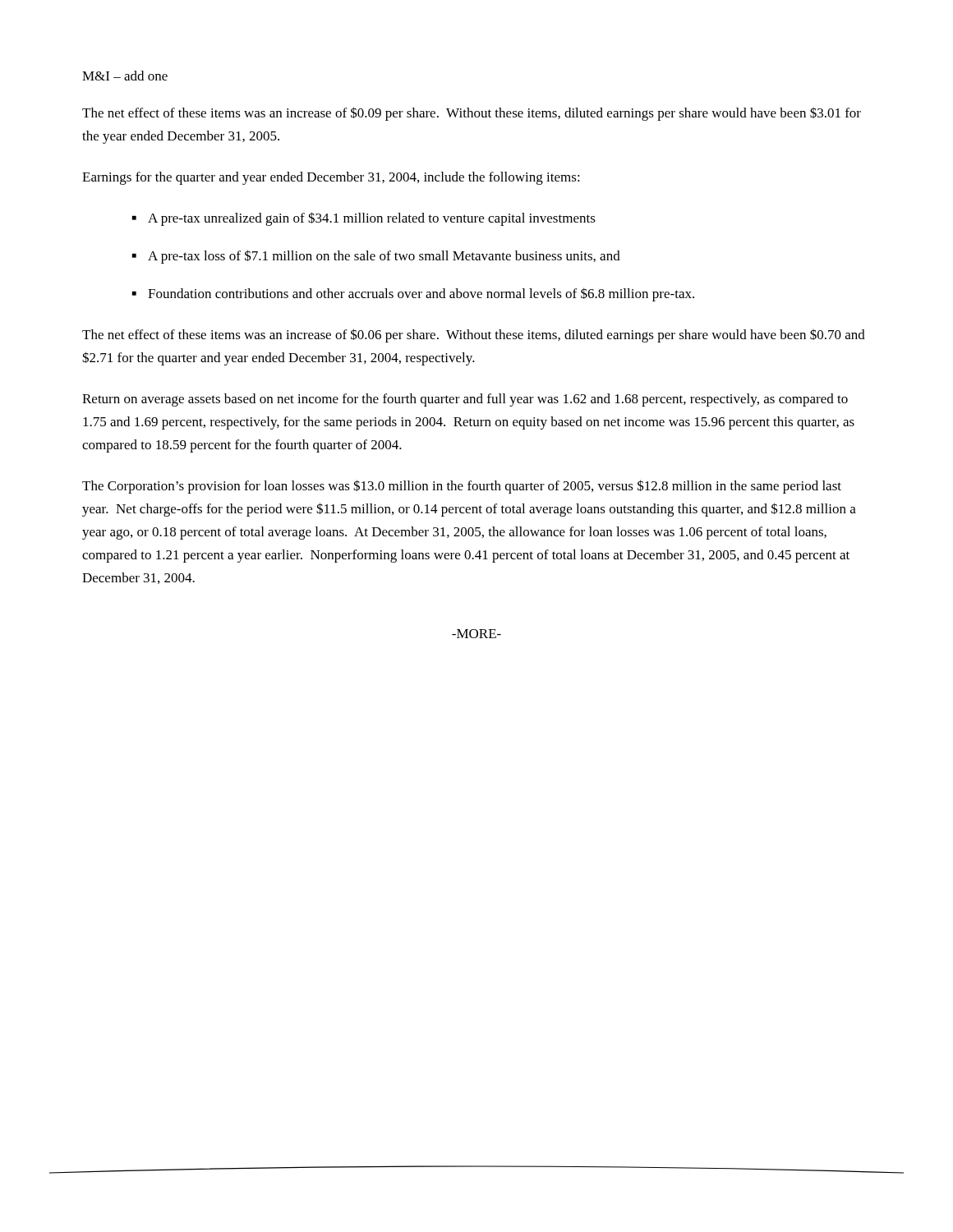The height and width of the screenshot is (1232, 953).
Task: Find the text block that reads "Earnings for the quarter and"
Action: [331, 177]
